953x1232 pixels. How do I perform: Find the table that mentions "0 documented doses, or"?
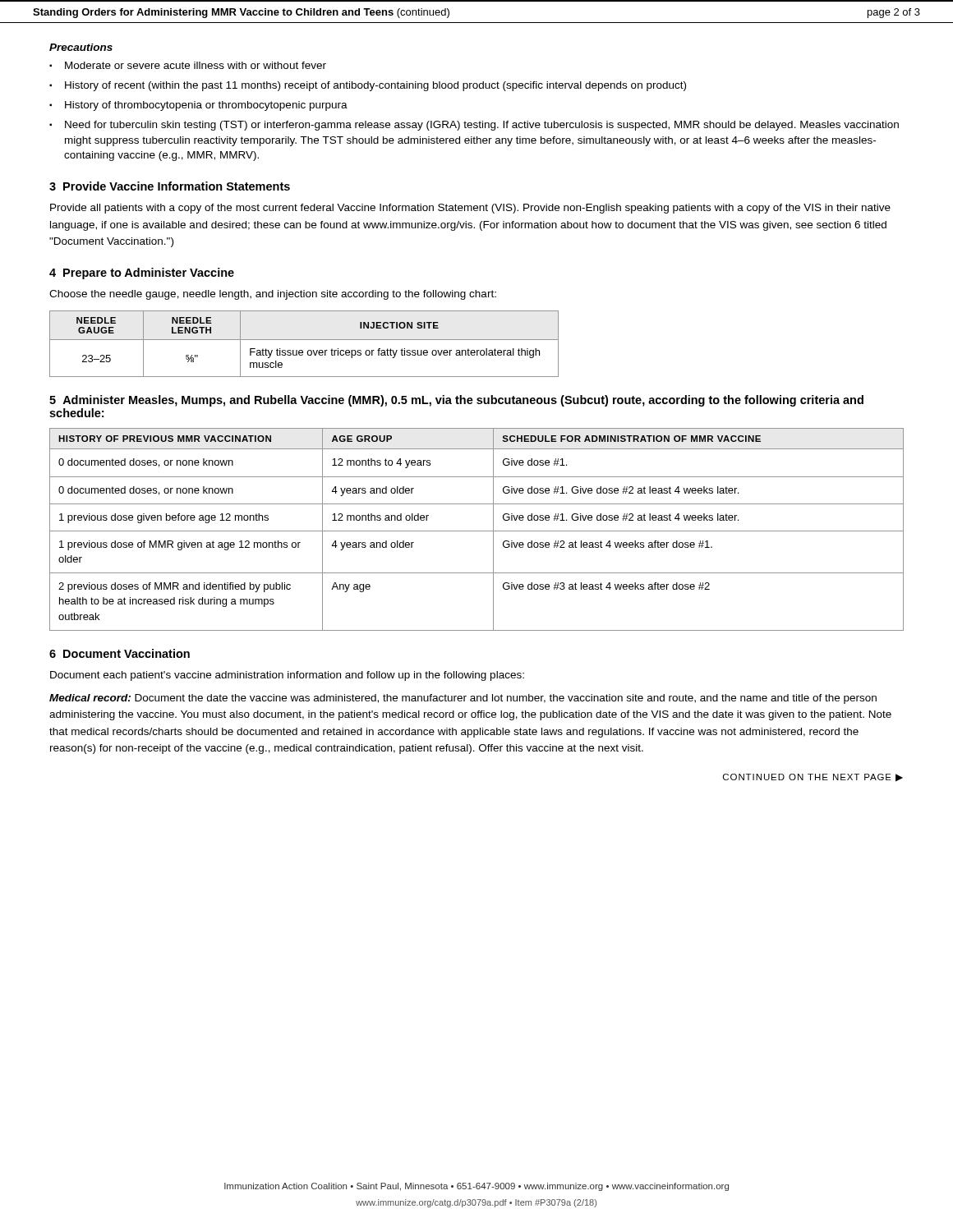point(476,529)
